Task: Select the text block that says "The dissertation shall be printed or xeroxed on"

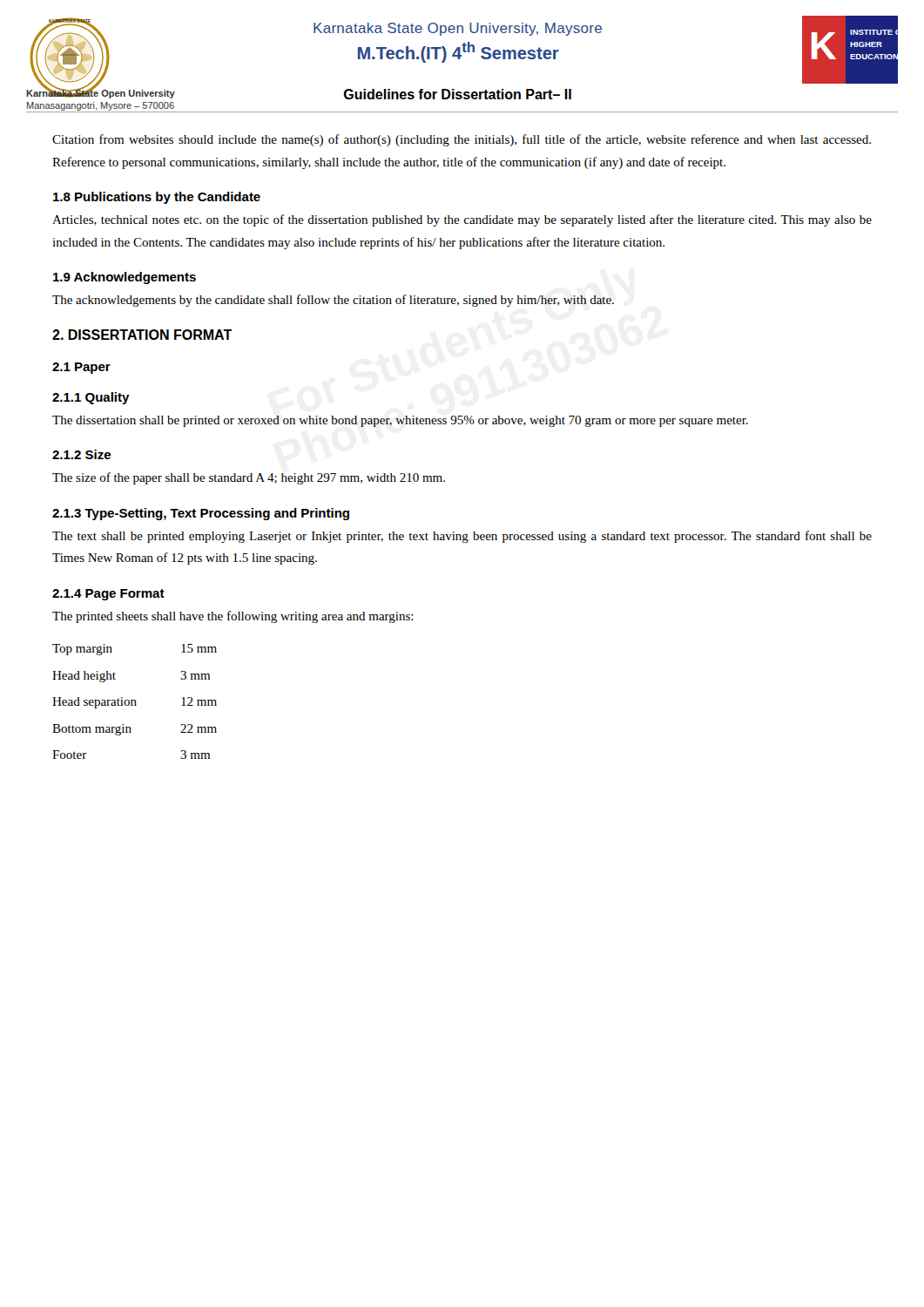Action: point(400,420)
